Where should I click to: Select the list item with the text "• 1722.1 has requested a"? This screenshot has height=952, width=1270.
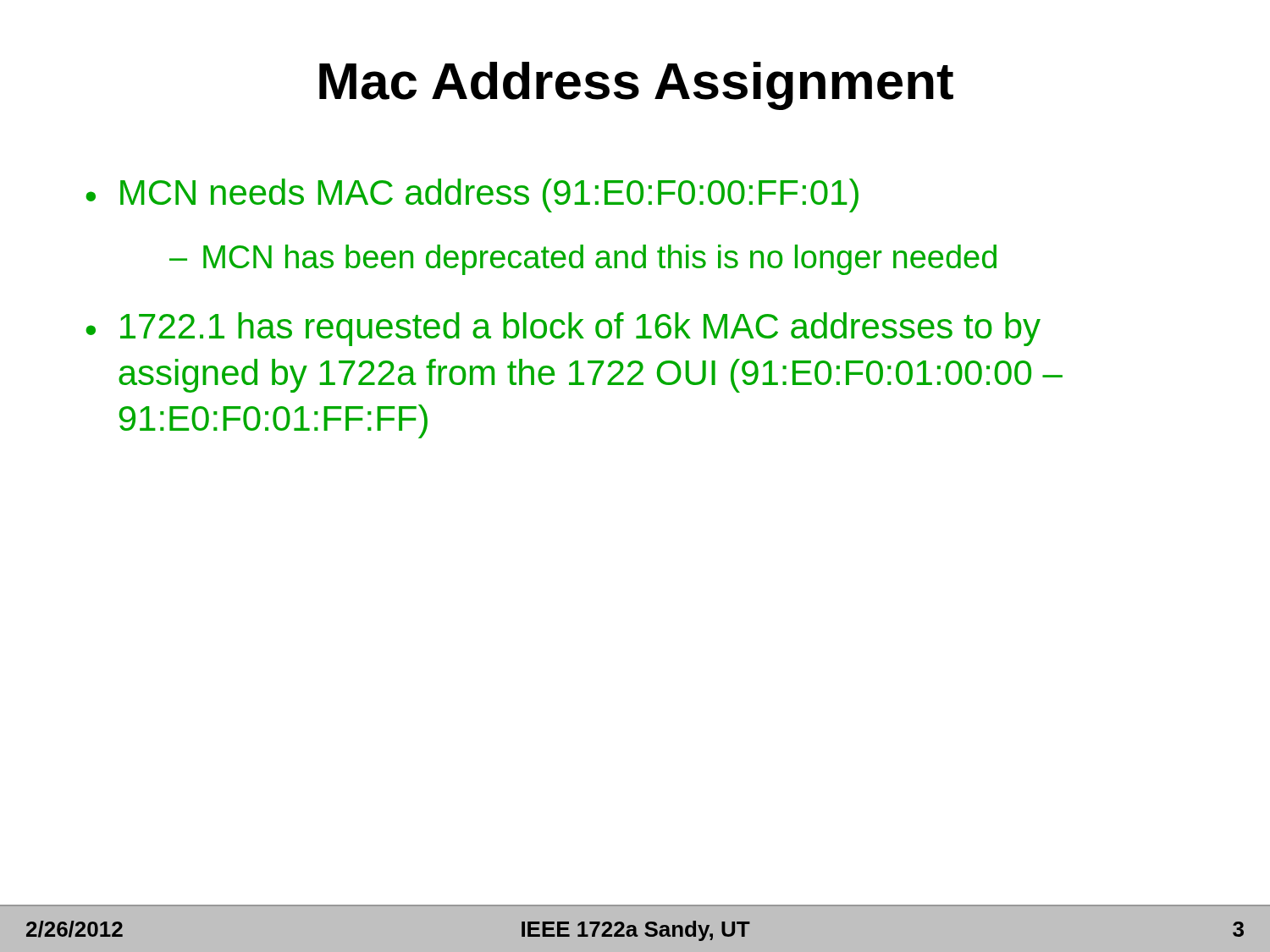point(635,373)
